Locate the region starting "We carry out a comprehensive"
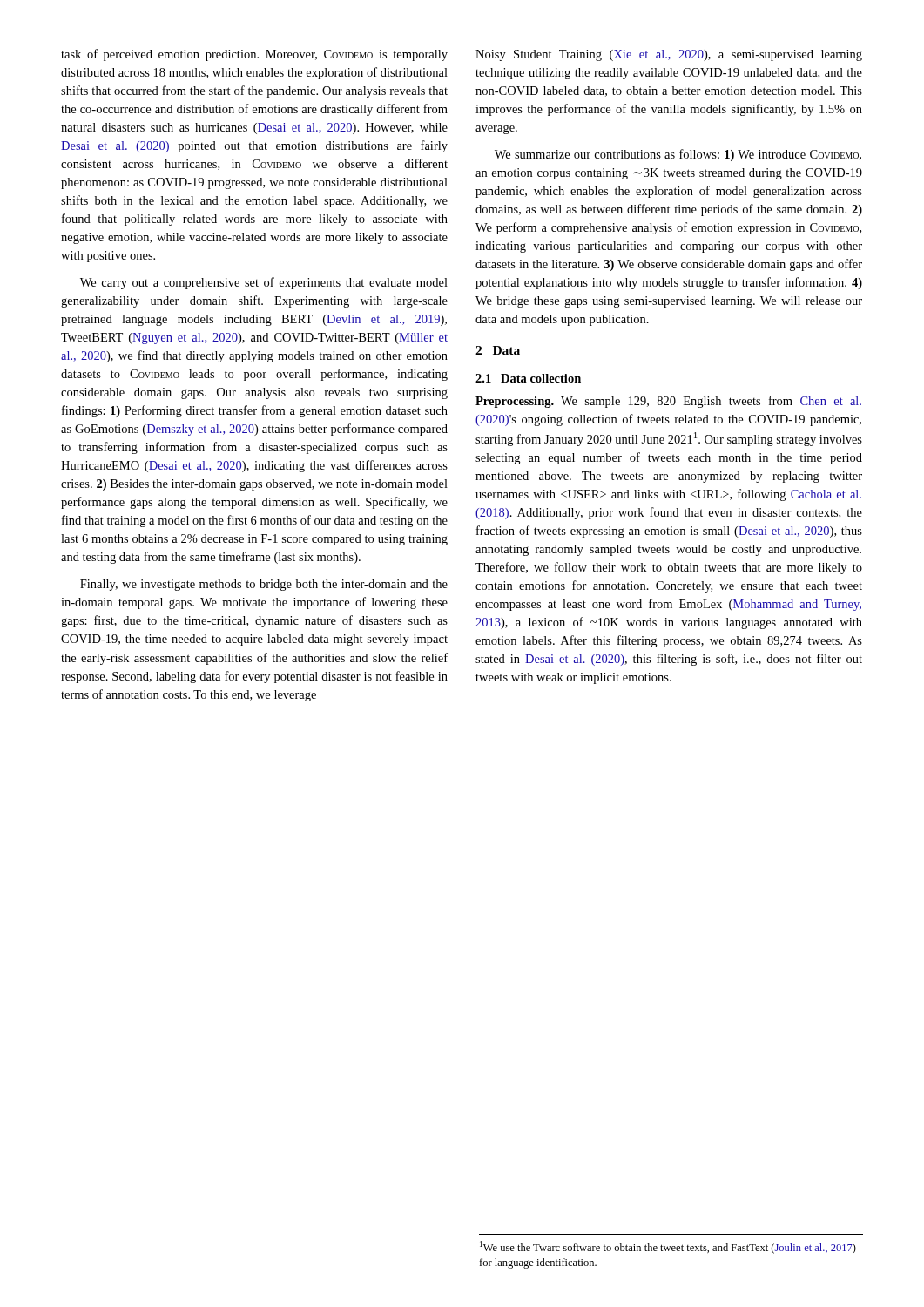 [254, 420]
